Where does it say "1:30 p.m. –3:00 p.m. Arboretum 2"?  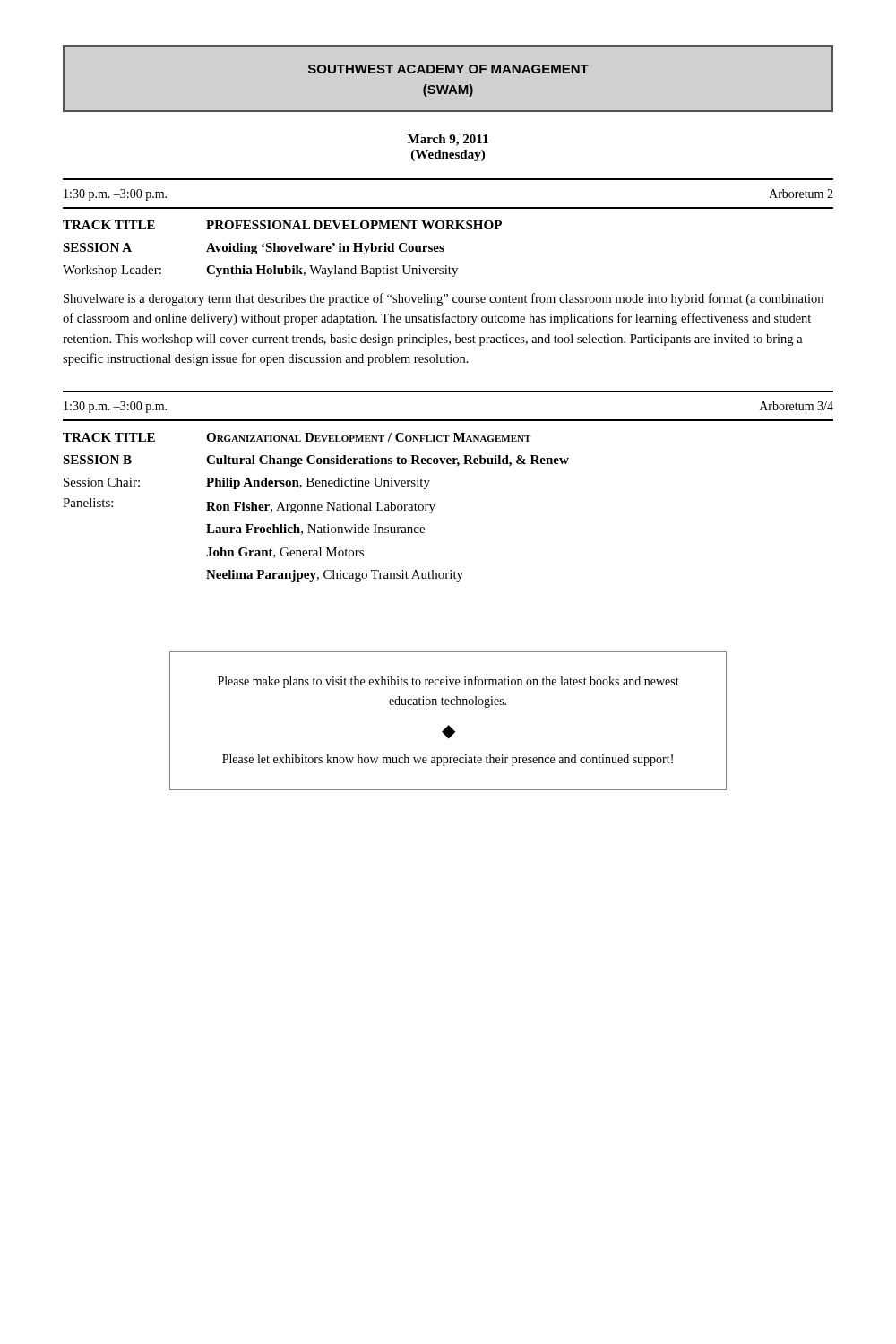pyautogui.click(x=119, y=195)
